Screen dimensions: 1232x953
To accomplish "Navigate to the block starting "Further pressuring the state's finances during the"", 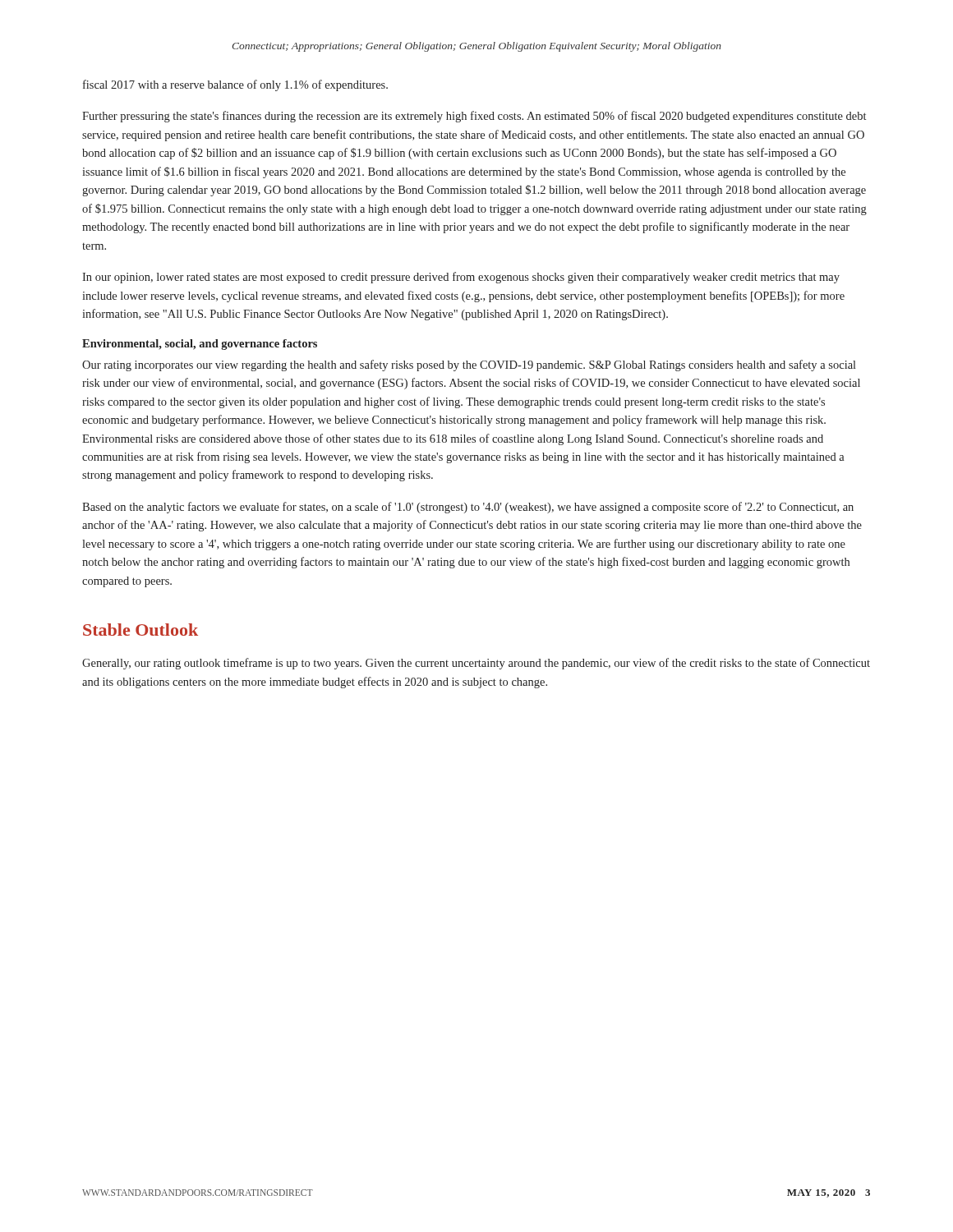I will pos(474,181).
